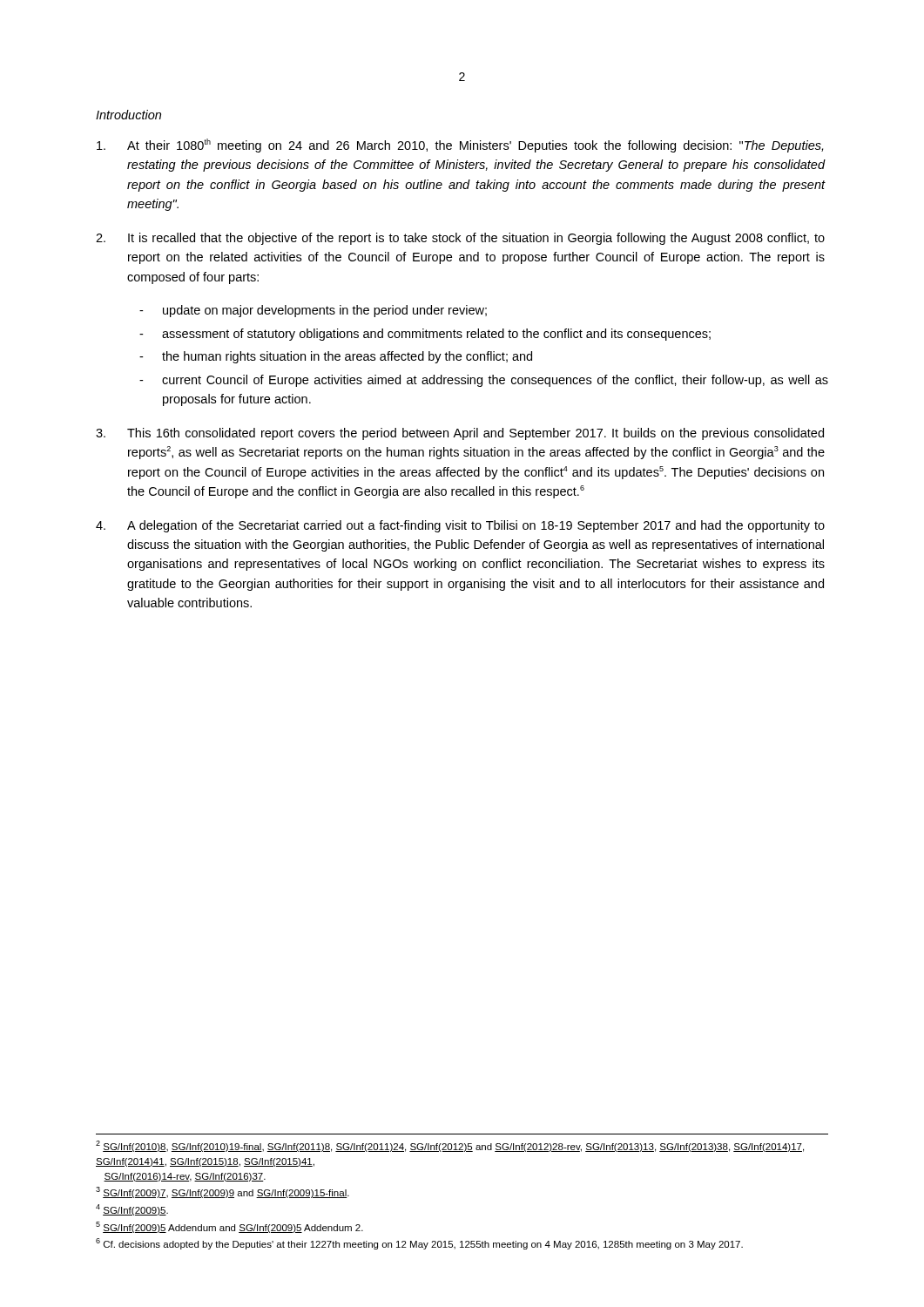Locate the block of text that opens with "A delegation of the"
Image resolution: width=924 pixels, height=1307 pixels.
462,564
